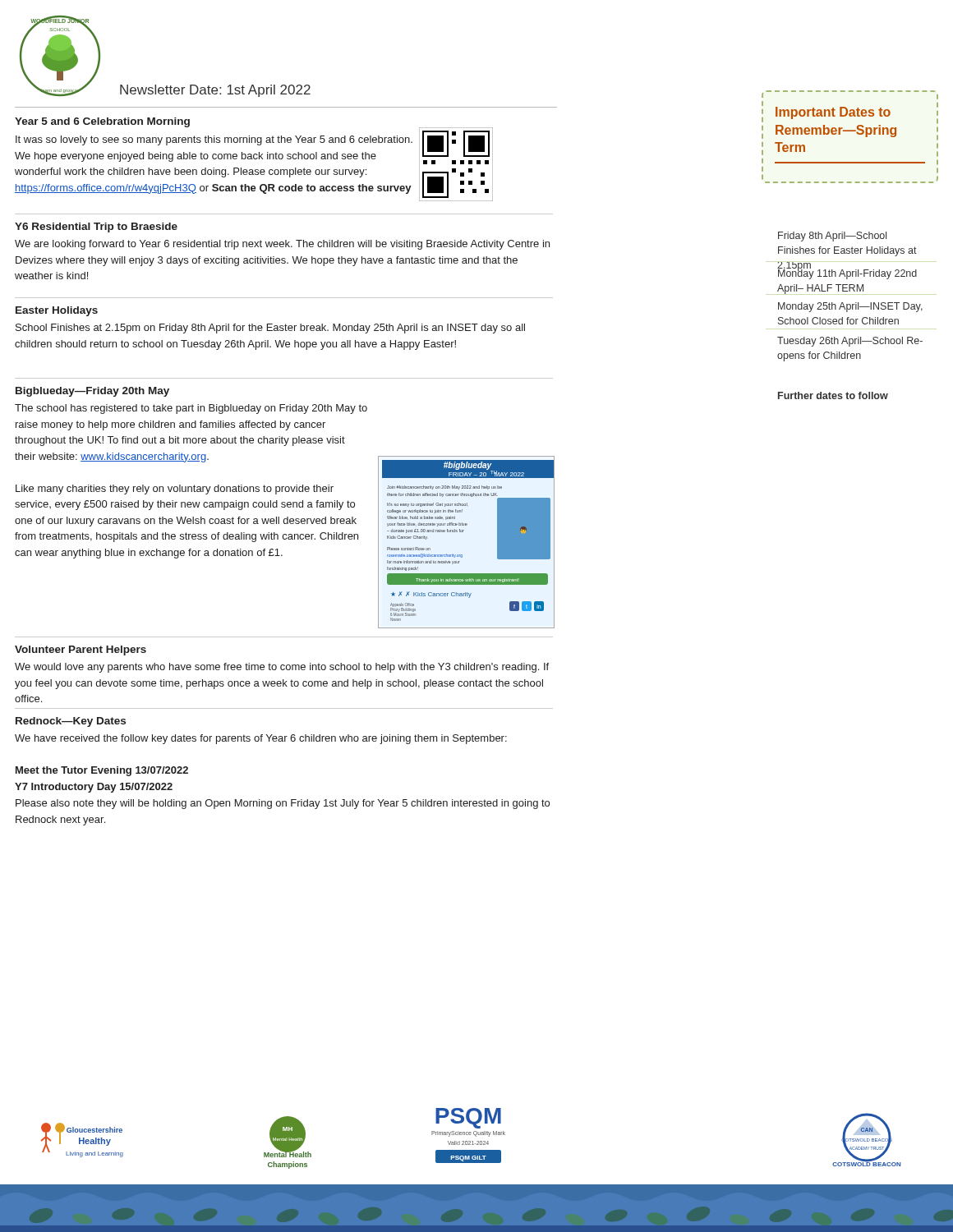This screenshot has width=953, height=1232.
Task: Locate the photo
Action: click(x=456, y=164)
